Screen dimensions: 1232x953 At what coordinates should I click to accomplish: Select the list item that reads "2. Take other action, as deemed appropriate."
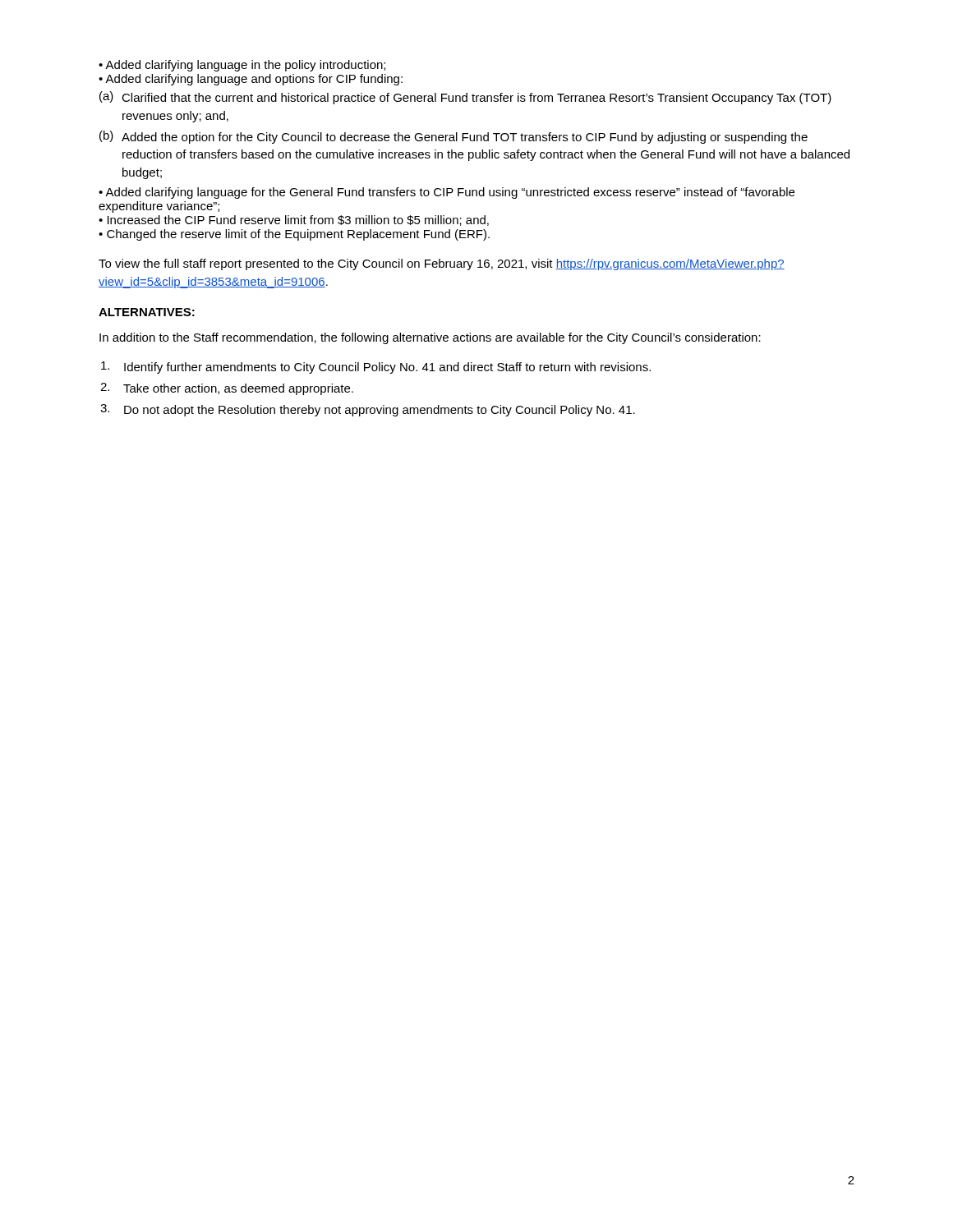point(227,389)
